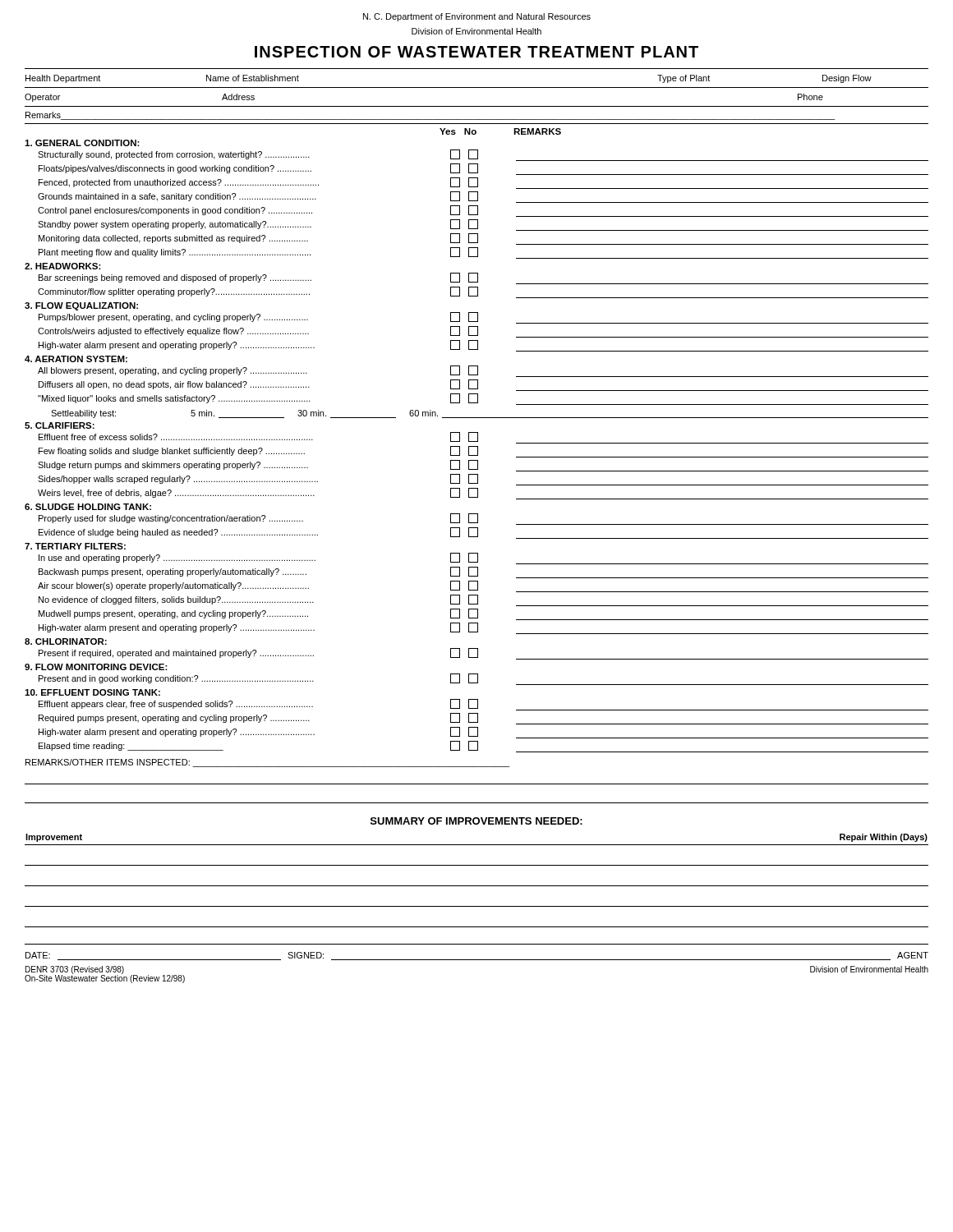Navigate to the passage starting "Structurally sound, protected from corrosion, watertight?"
Viewport: 953px width, 1232px height.
pos(476,155)
